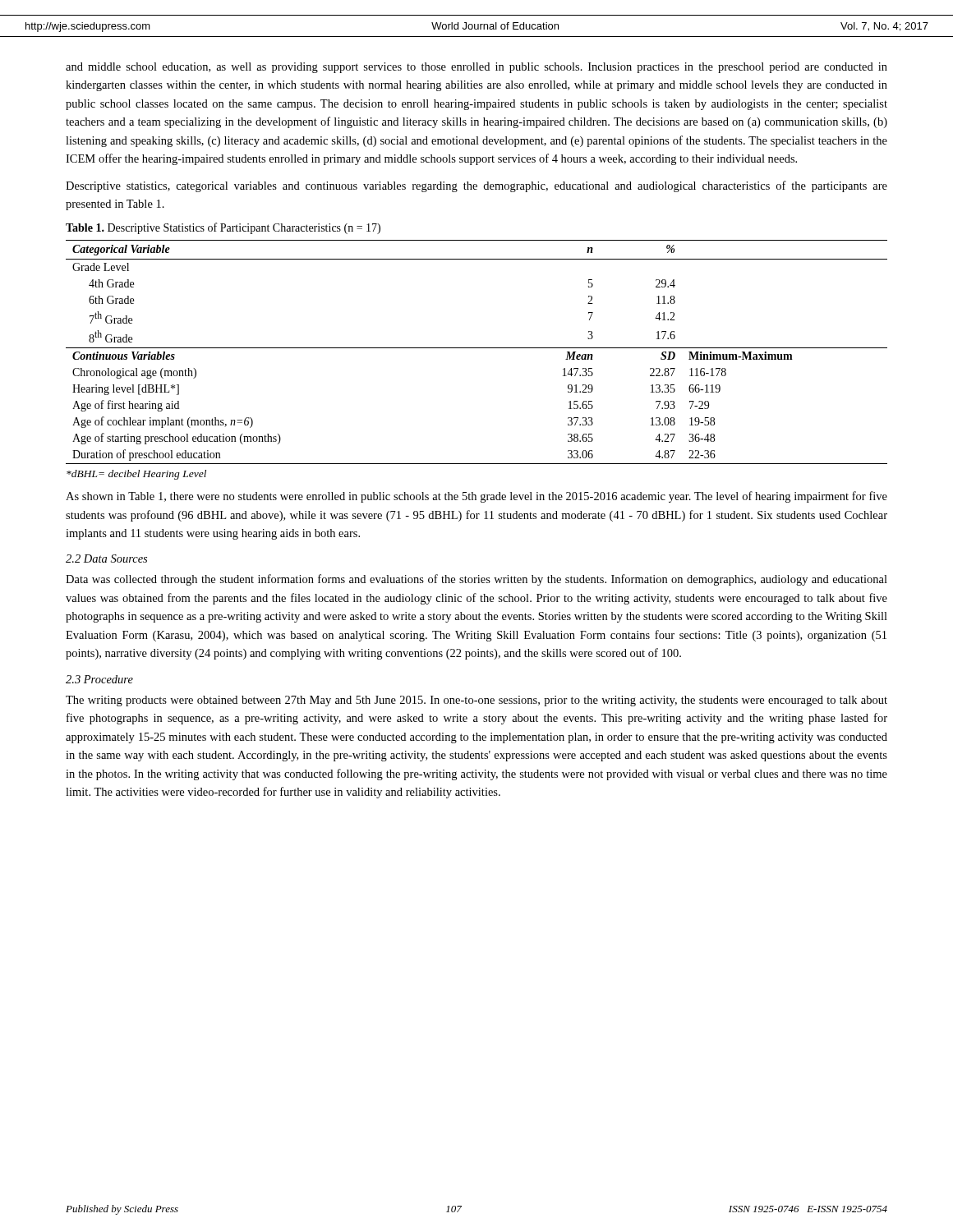The height and width of the screenshot is (1232, 953).
Task: Navigate to the text starting "dBHL= decibel Hearing Level"
Action: click(136, 474)
